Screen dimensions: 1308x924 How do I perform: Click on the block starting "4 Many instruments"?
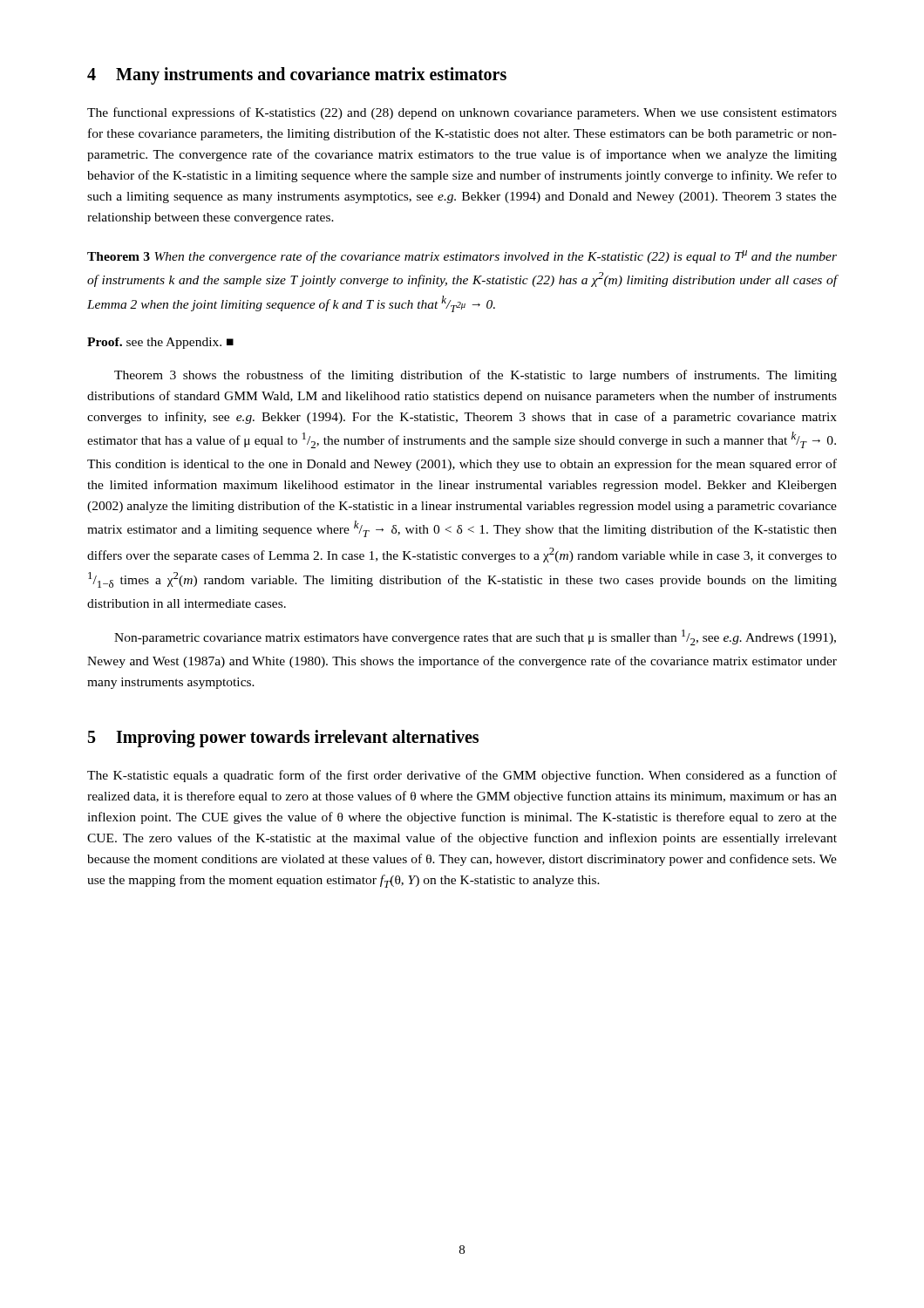click(x=297, y=74)
